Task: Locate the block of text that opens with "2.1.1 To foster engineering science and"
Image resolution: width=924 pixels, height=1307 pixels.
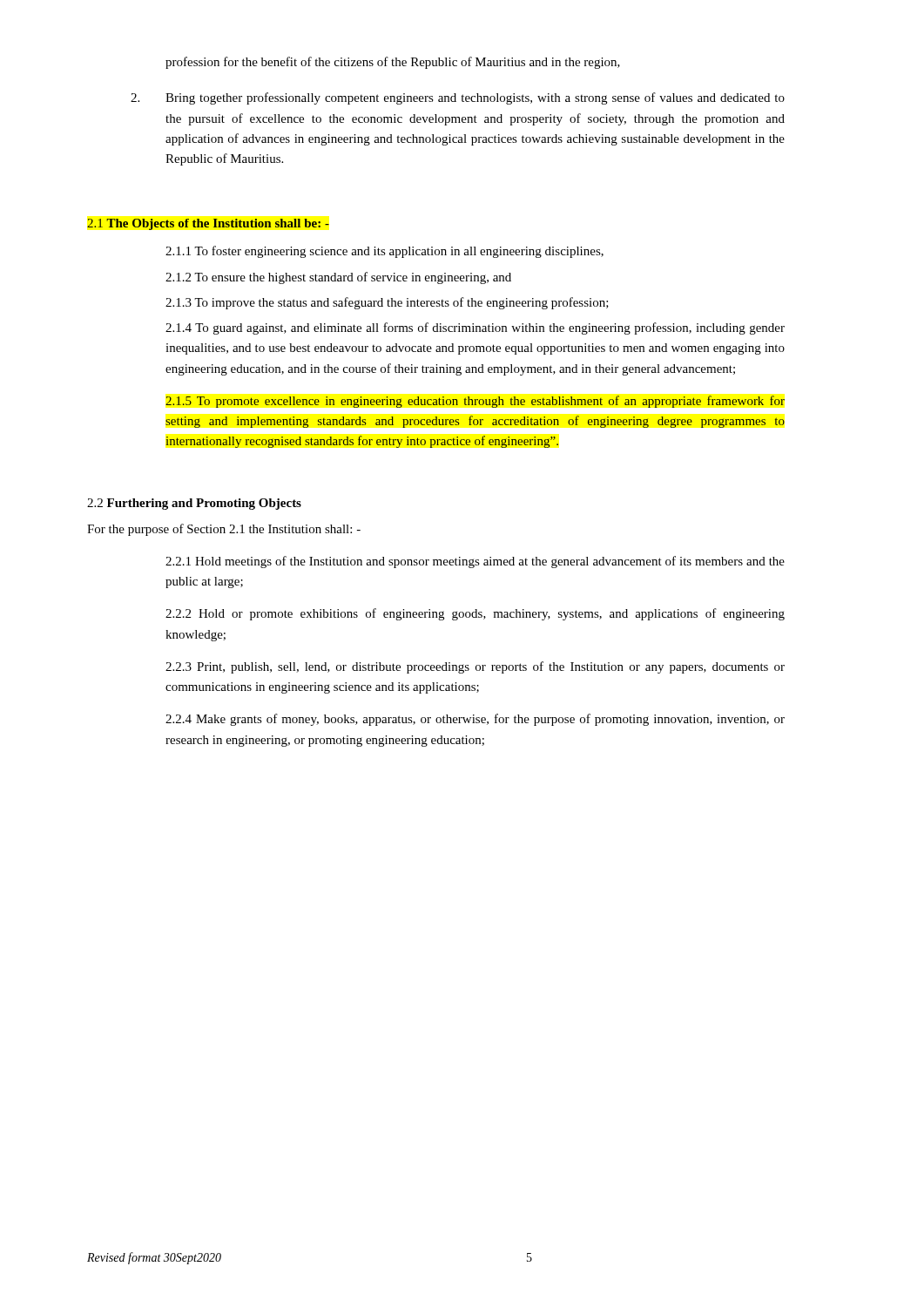Action: pos(385,251)
